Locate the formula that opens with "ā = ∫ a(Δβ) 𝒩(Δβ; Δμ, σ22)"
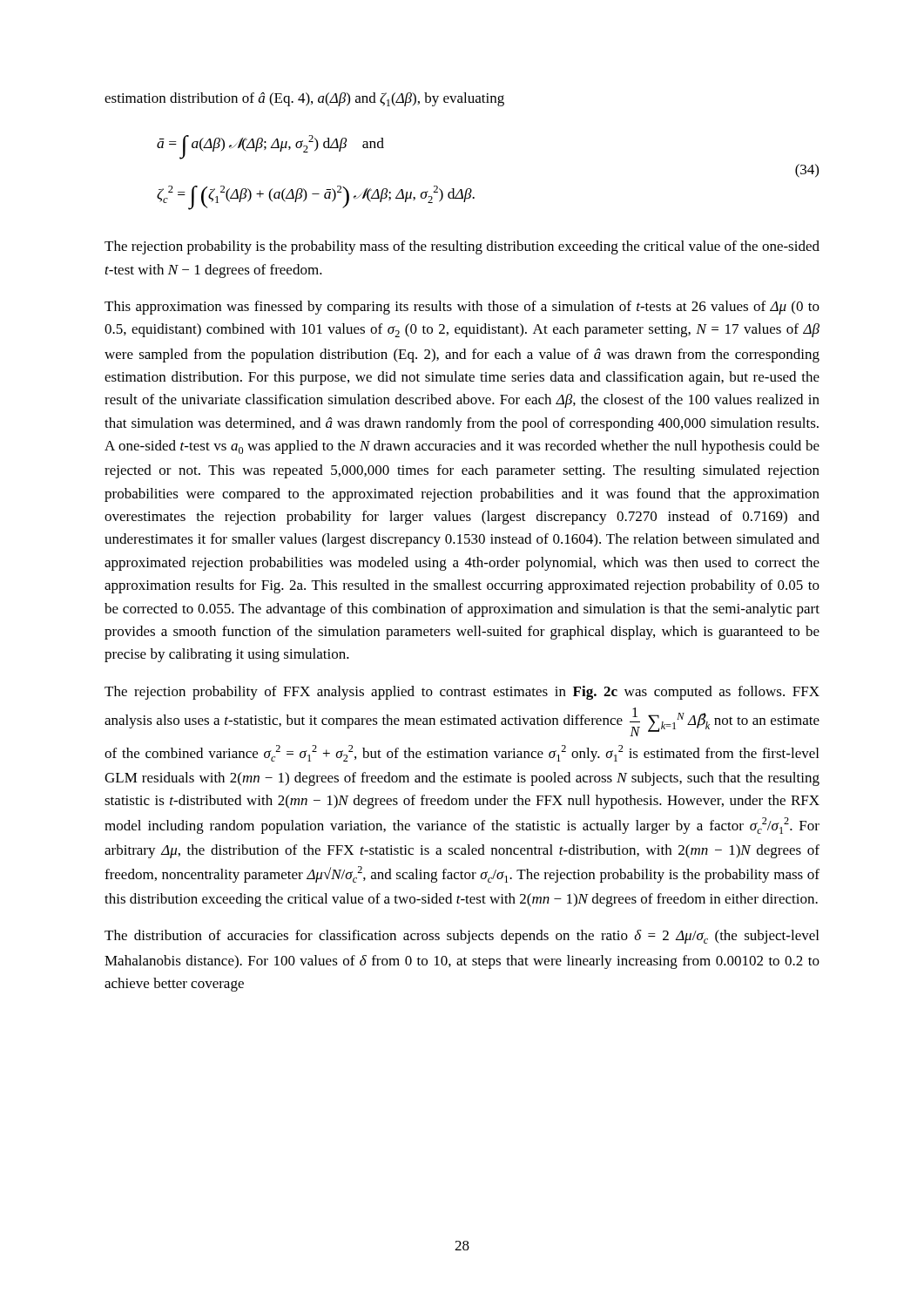The width and height of the screenshot is (924, 1307). point(270,147)
